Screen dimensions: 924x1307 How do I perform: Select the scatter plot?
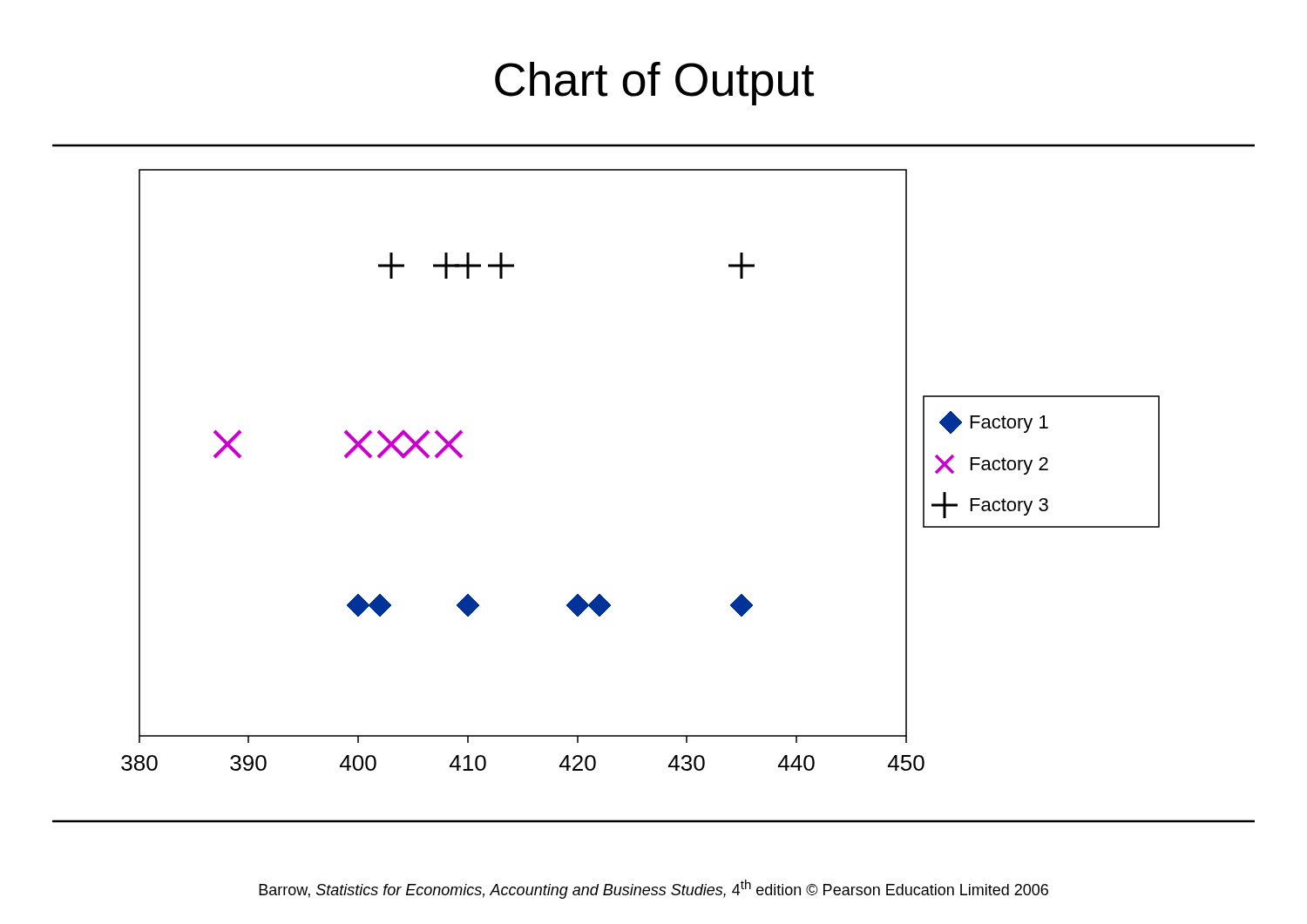click(654, 483)
